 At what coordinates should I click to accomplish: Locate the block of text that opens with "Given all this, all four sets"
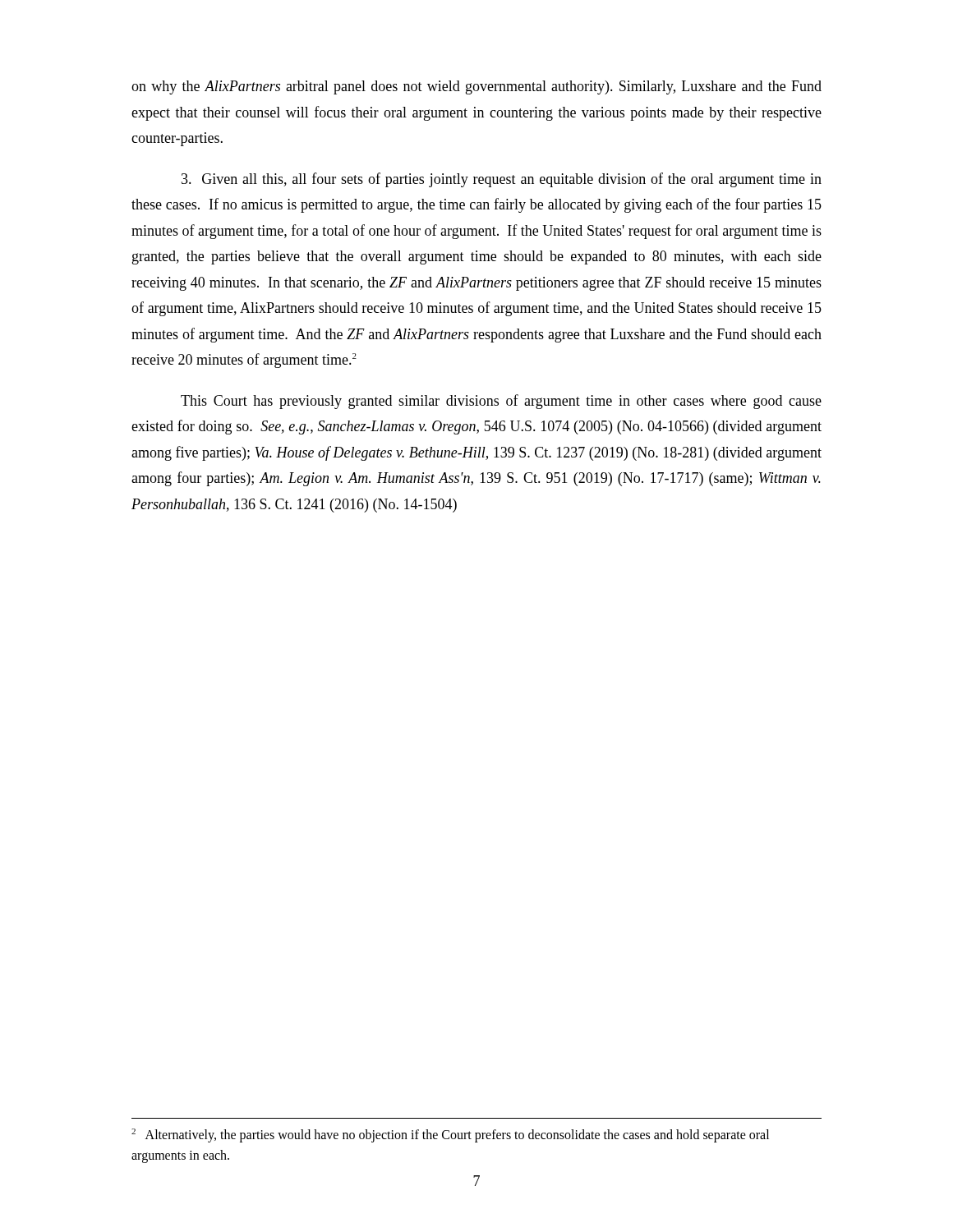pos(476,269)
